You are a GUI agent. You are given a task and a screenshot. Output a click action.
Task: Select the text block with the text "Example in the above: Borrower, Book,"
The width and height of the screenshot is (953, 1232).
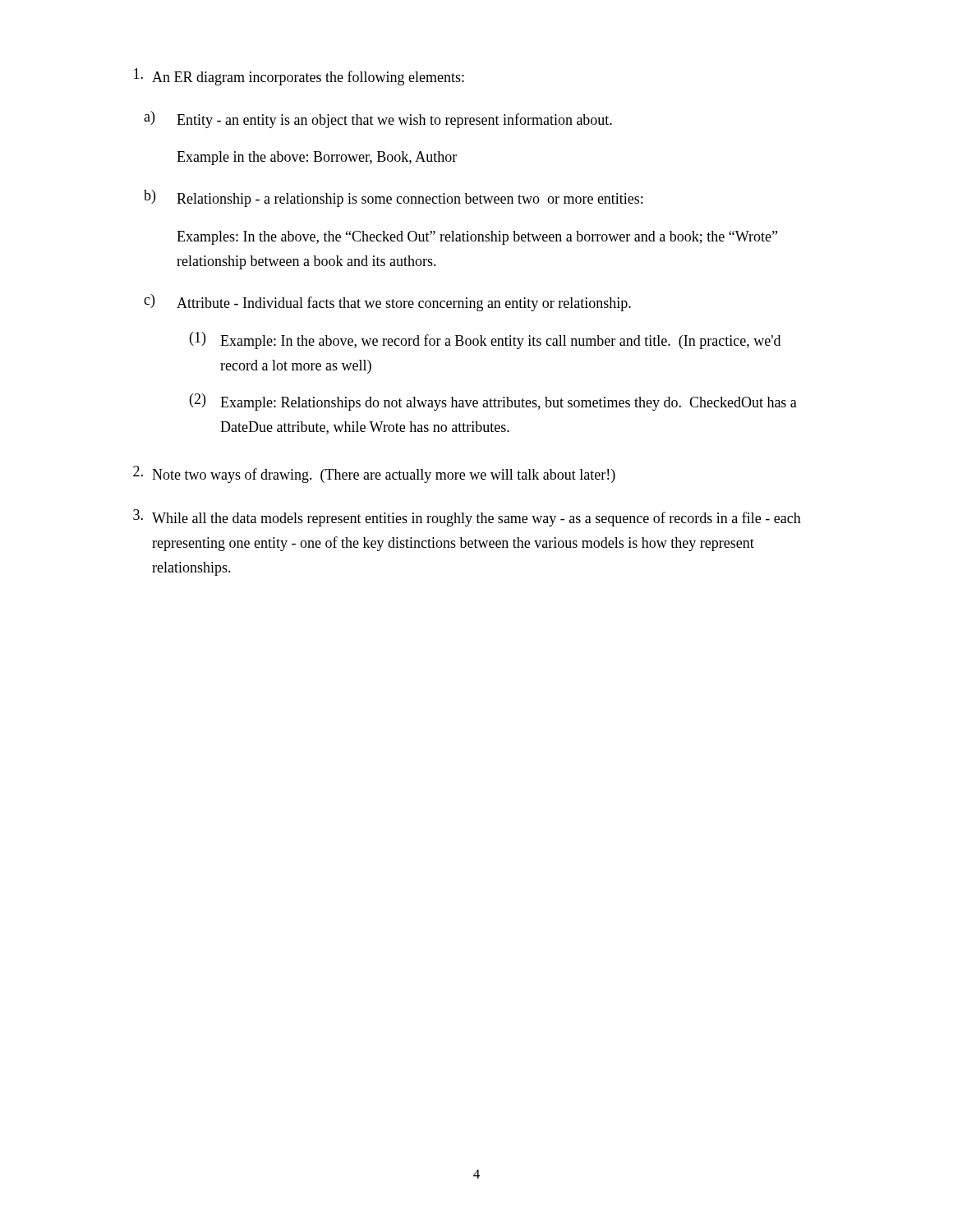317,157
